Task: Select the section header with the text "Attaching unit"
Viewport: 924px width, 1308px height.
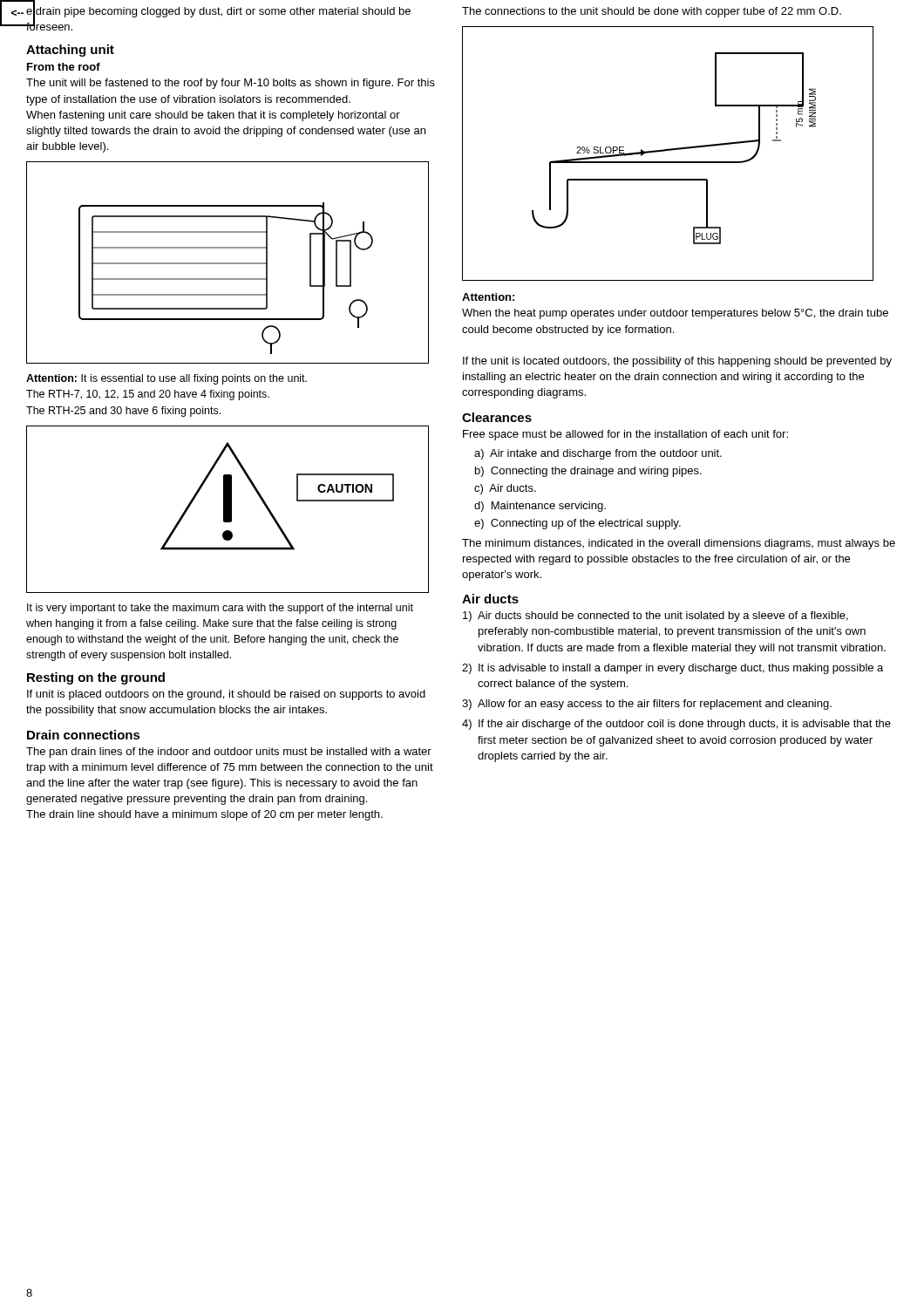Action: click(x=70, y=50)
